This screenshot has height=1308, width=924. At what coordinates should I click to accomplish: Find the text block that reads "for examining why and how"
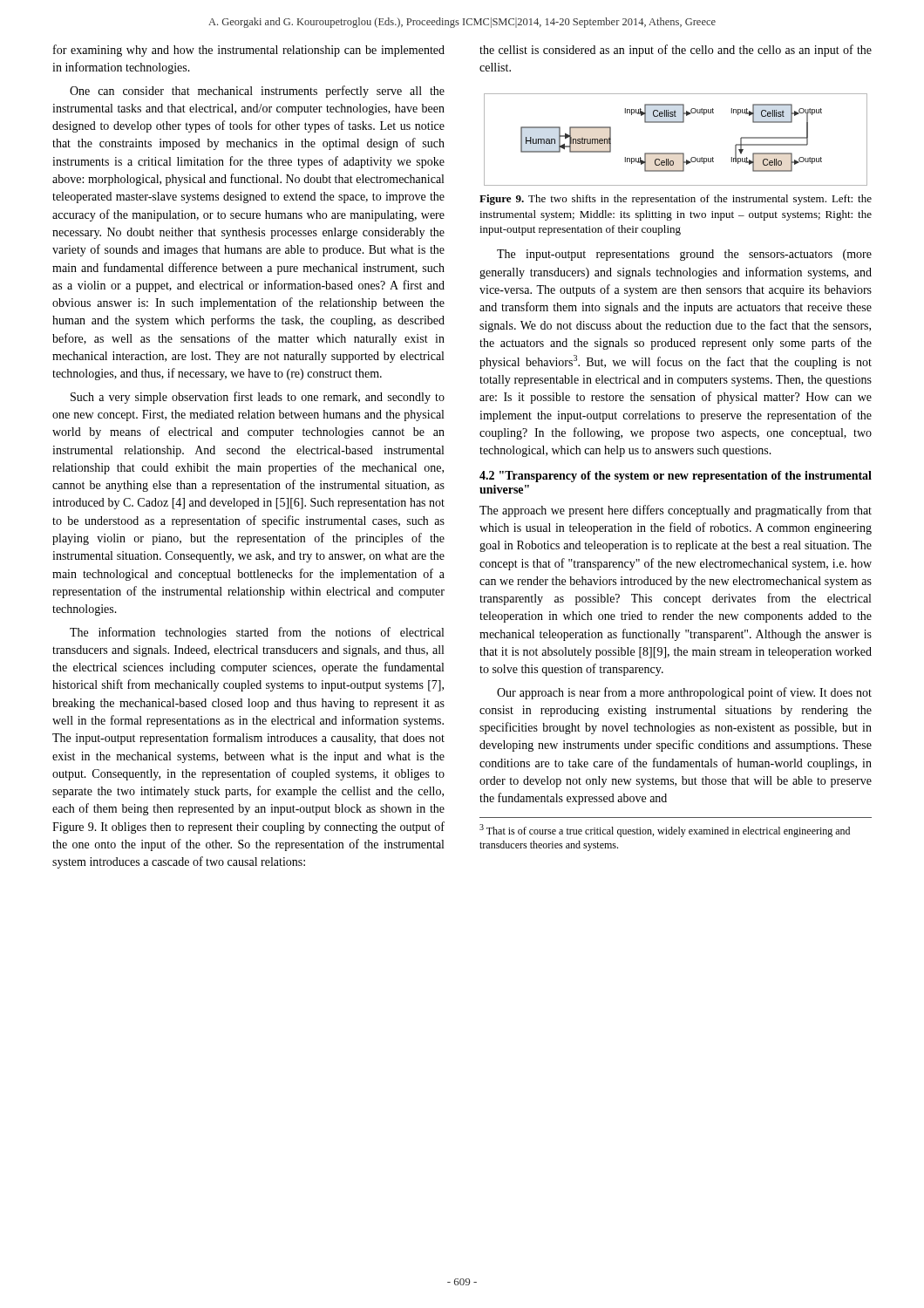pos(248,457)
